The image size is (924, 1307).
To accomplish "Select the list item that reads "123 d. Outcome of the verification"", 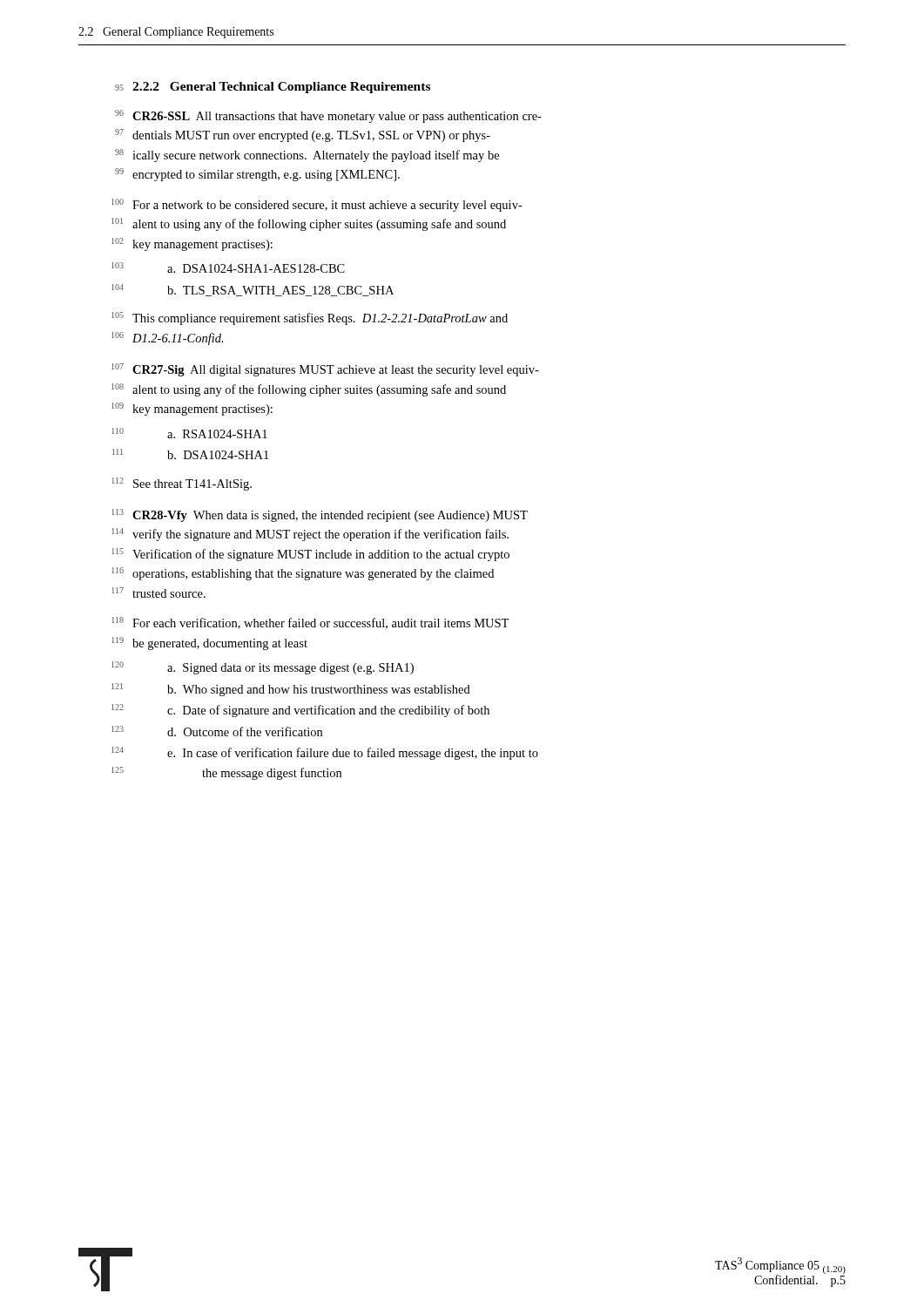I will (x=217, y=731).
